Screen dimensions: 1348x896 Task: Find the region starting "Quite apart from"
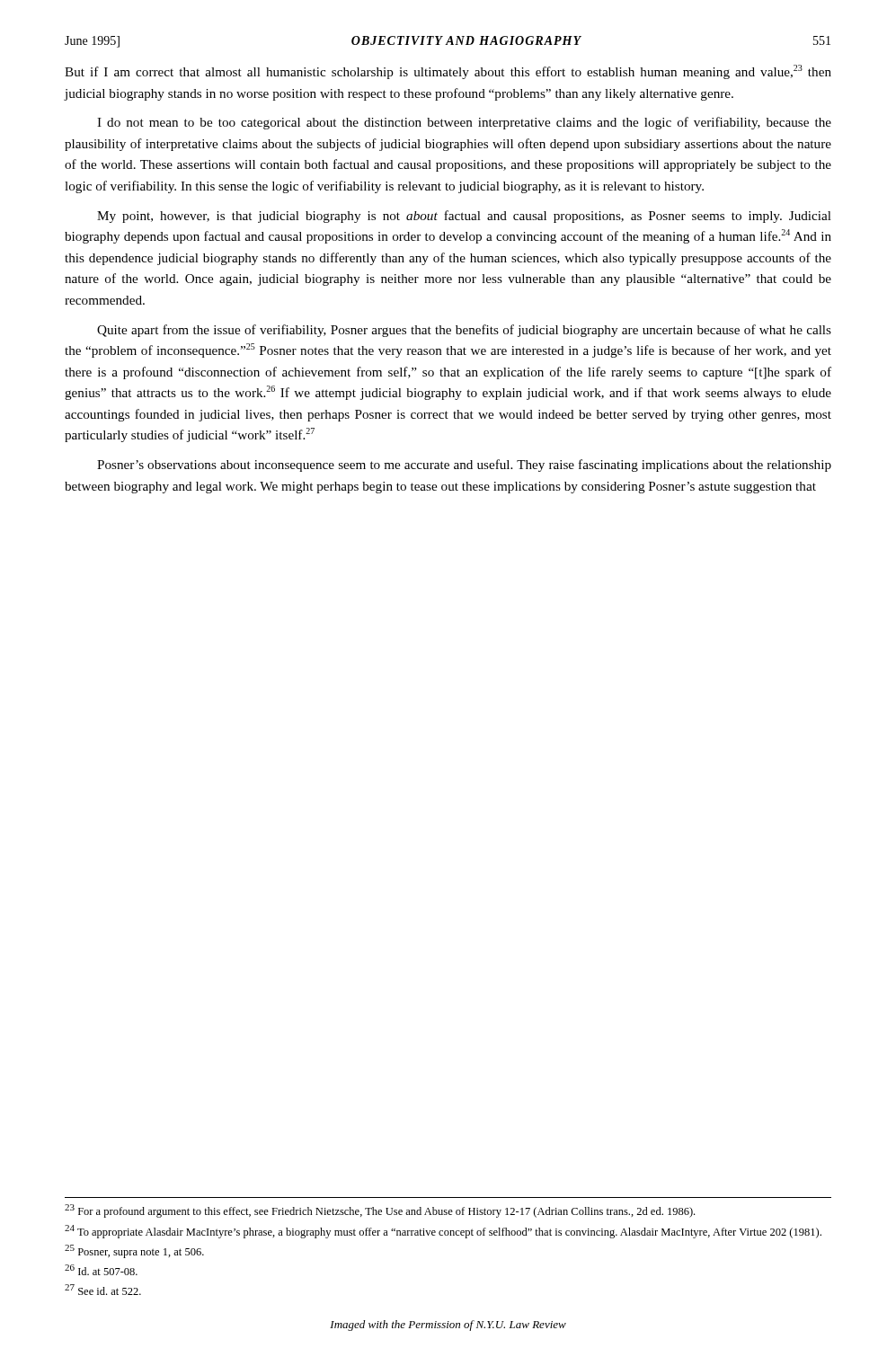coord(448,382)
